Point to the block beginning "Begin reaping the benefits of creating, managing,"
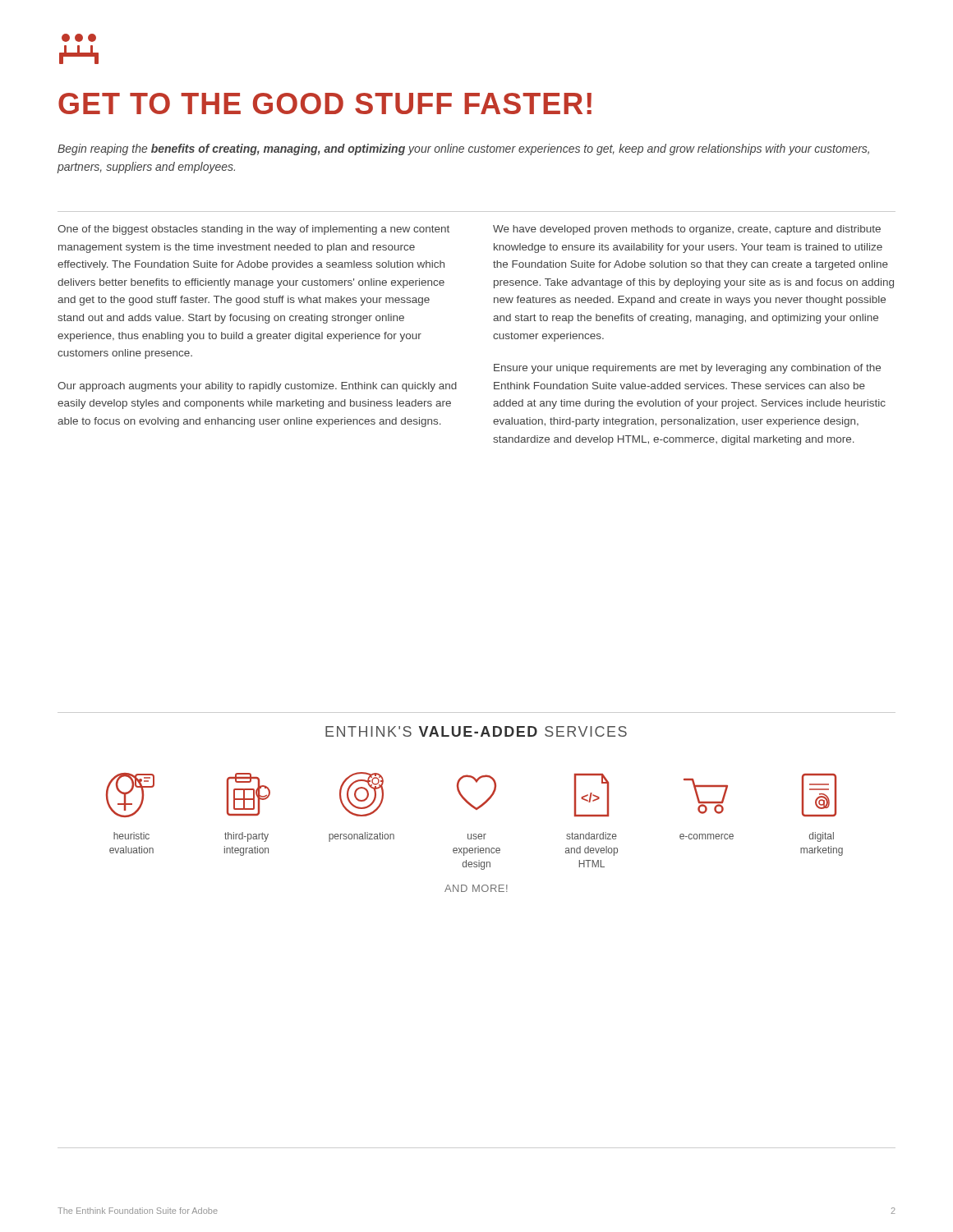 click(x=476, y=158)
